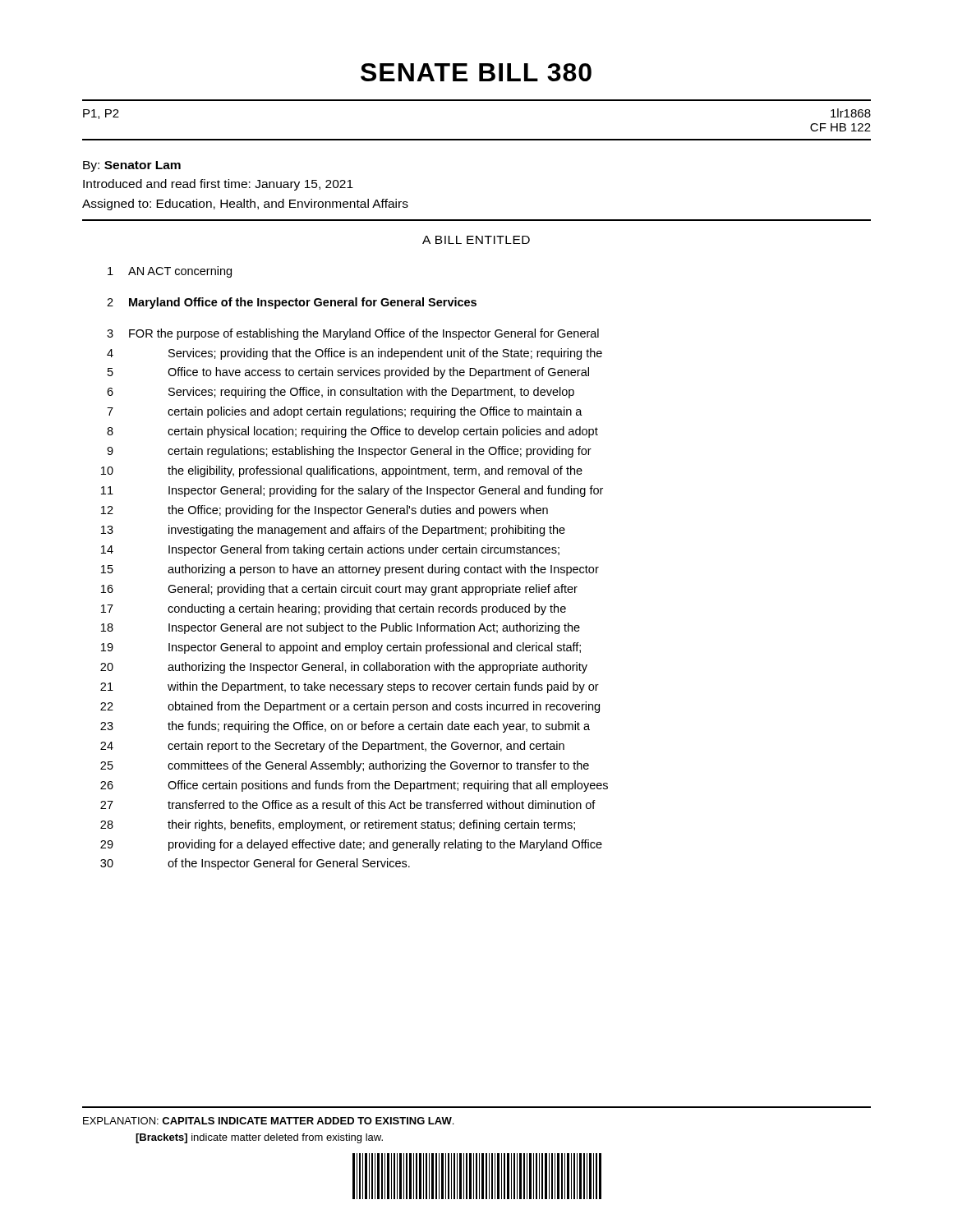Select the list item with the text "15 authorizing a person"
Viewport: 953px width, 1232px height.
tap(476, 570)
